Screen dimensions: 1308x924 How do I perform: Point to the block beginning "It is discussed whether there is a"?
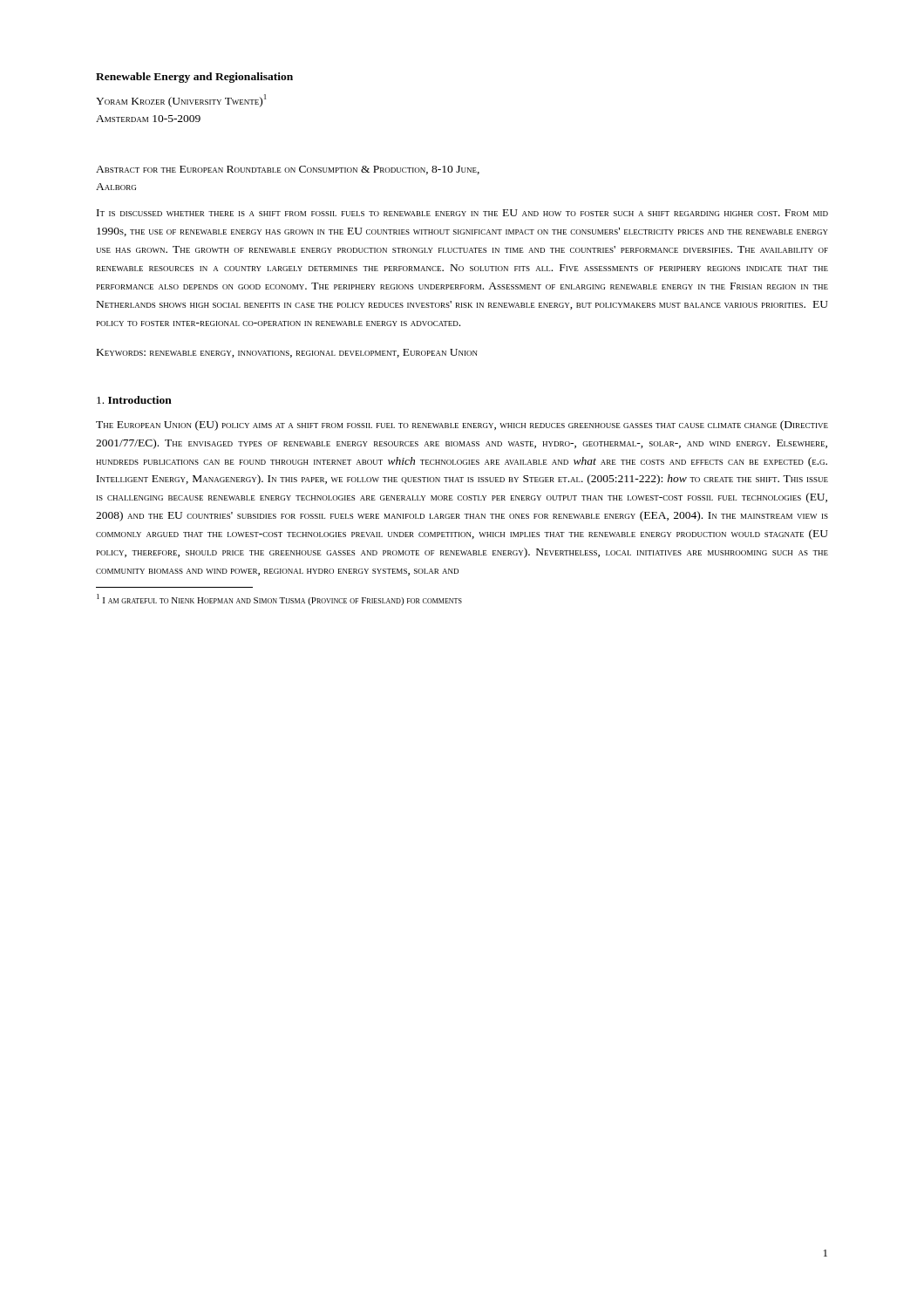point(462,267)
